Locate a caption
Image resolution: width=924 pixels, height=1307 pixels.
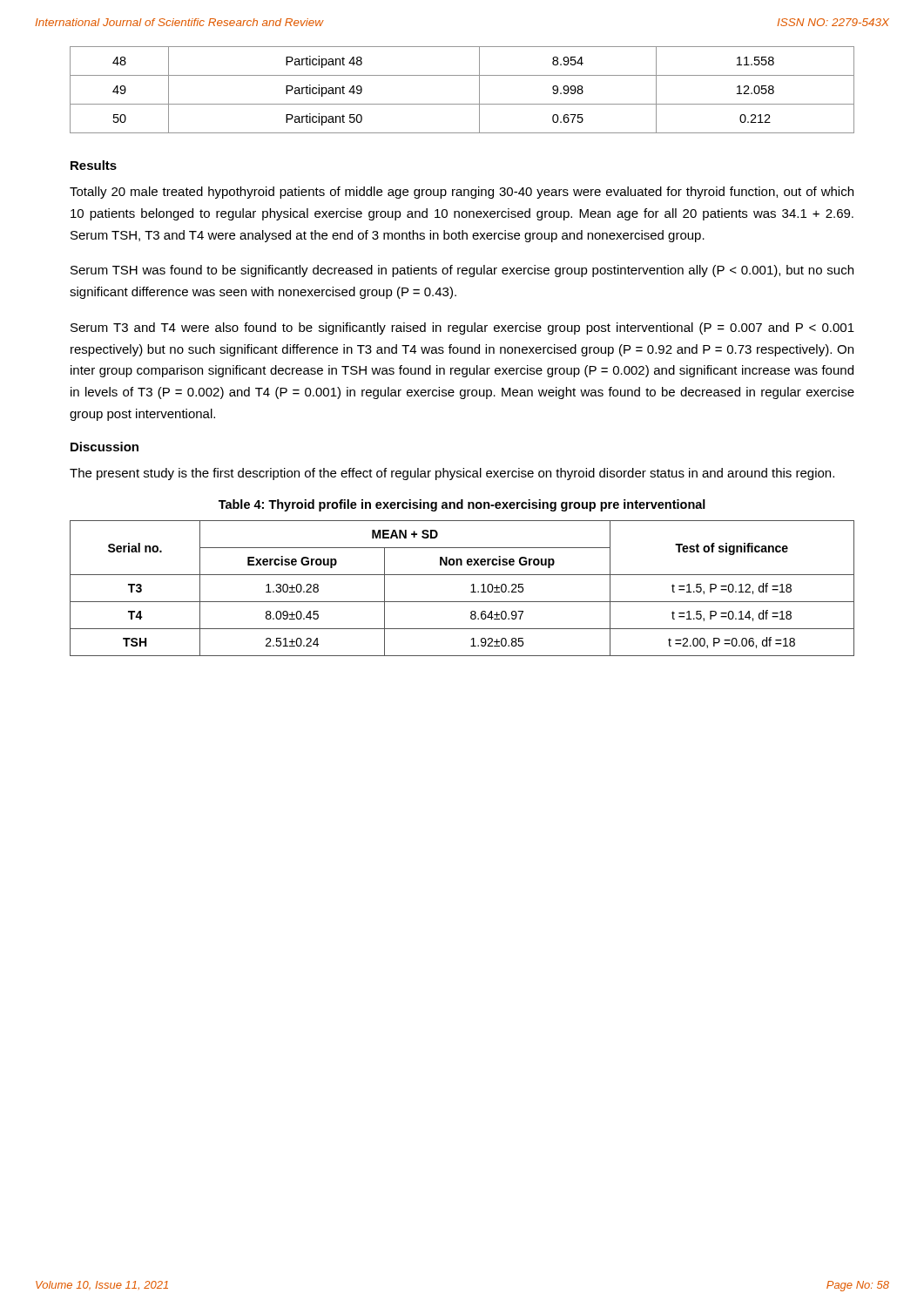click(x=462, y=505)
